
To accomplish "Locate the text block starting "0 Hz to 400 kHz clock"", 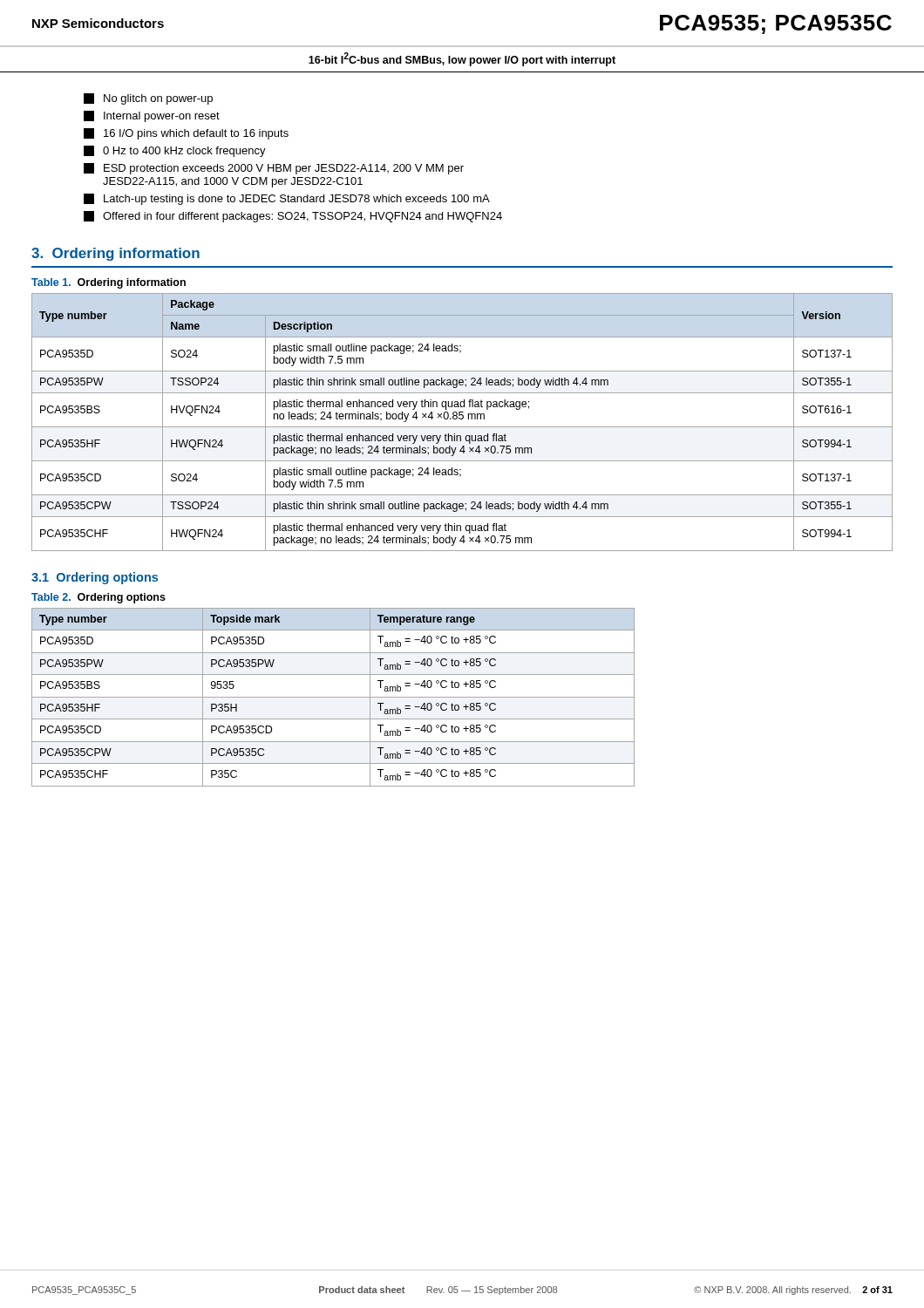I will coord(175,150).
